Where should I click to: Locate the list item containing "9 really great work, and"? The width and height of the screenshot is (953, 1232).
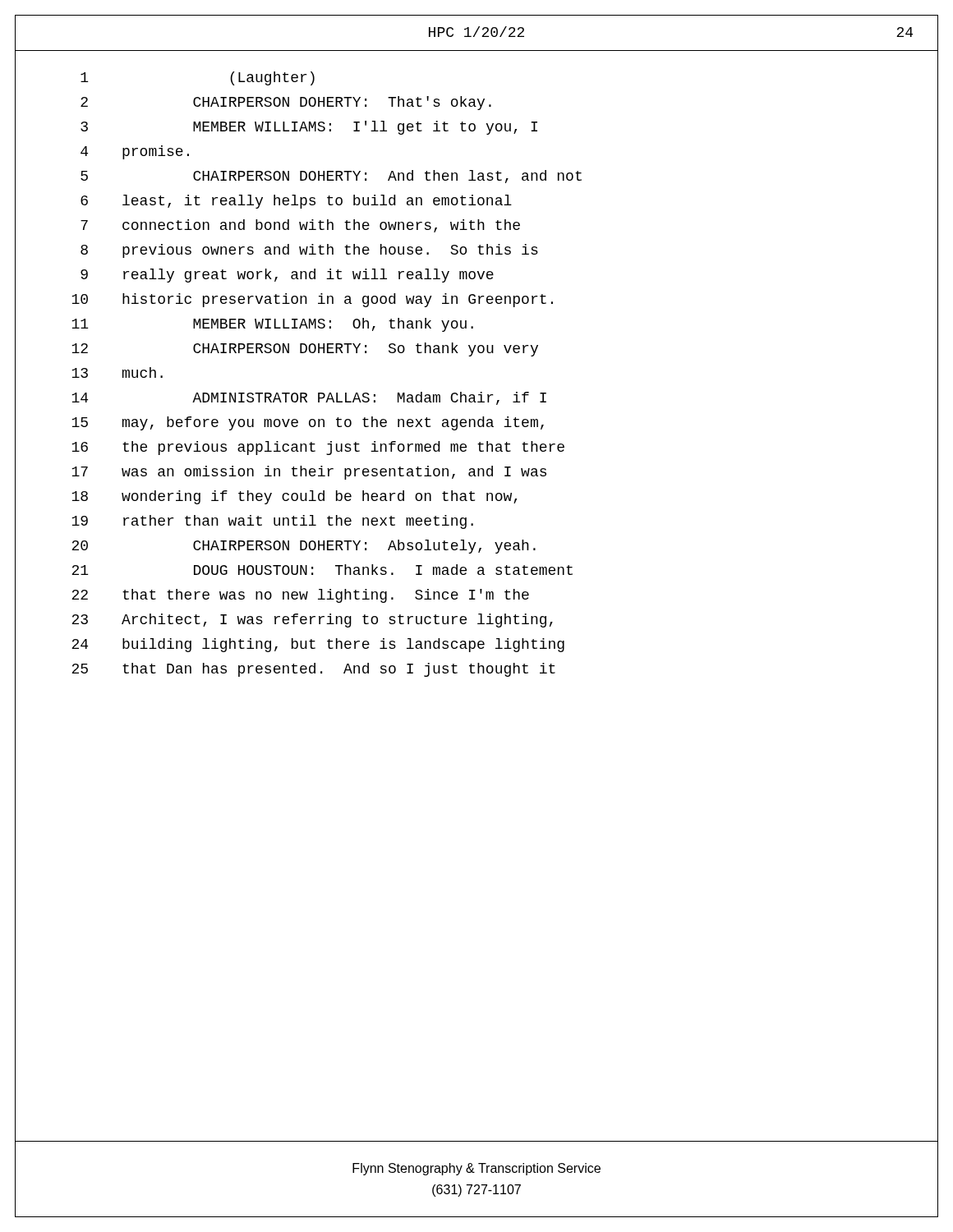(476, 276)
